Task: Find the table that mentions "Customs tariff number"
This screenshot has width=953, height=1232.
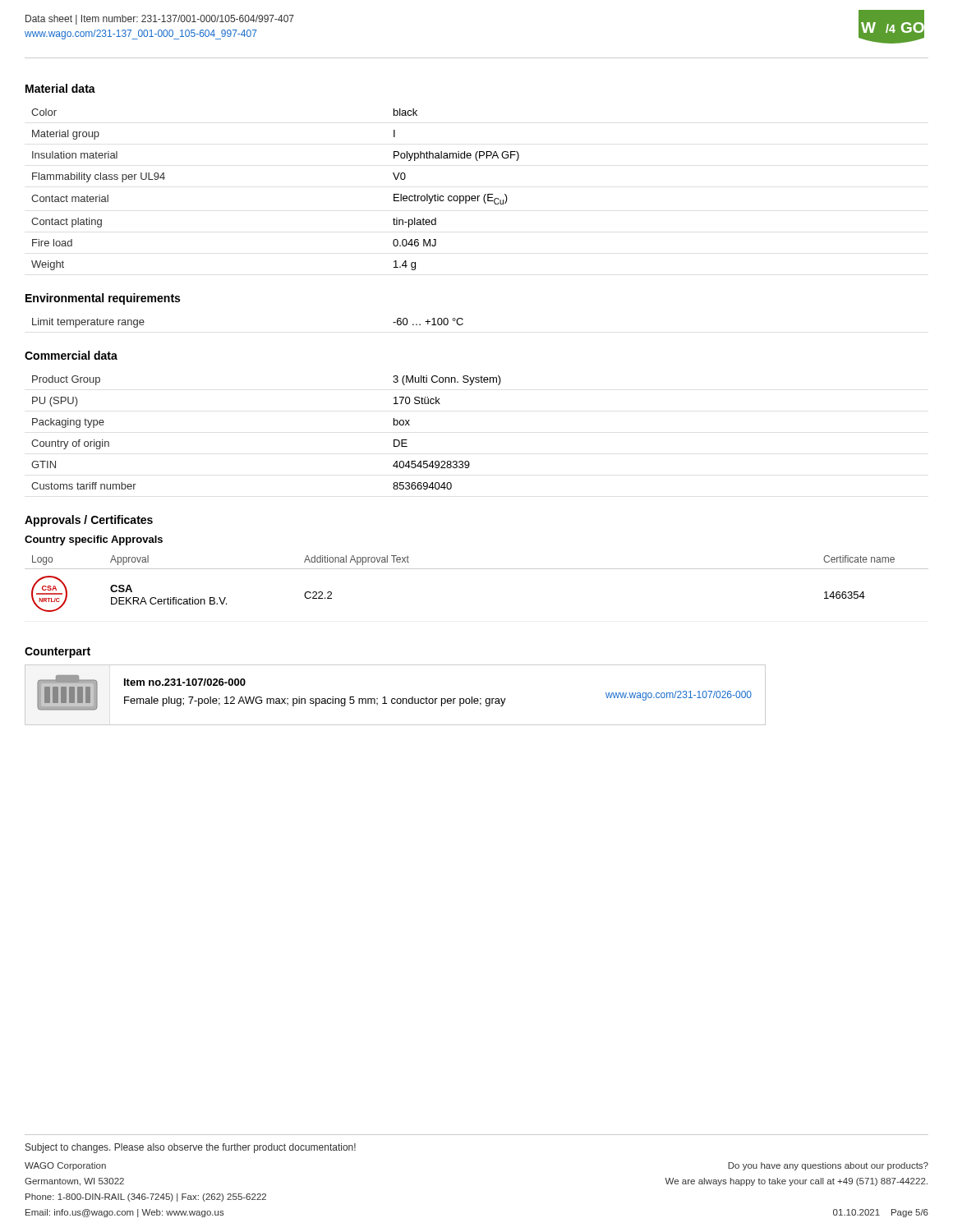Action: click(476, 433)
